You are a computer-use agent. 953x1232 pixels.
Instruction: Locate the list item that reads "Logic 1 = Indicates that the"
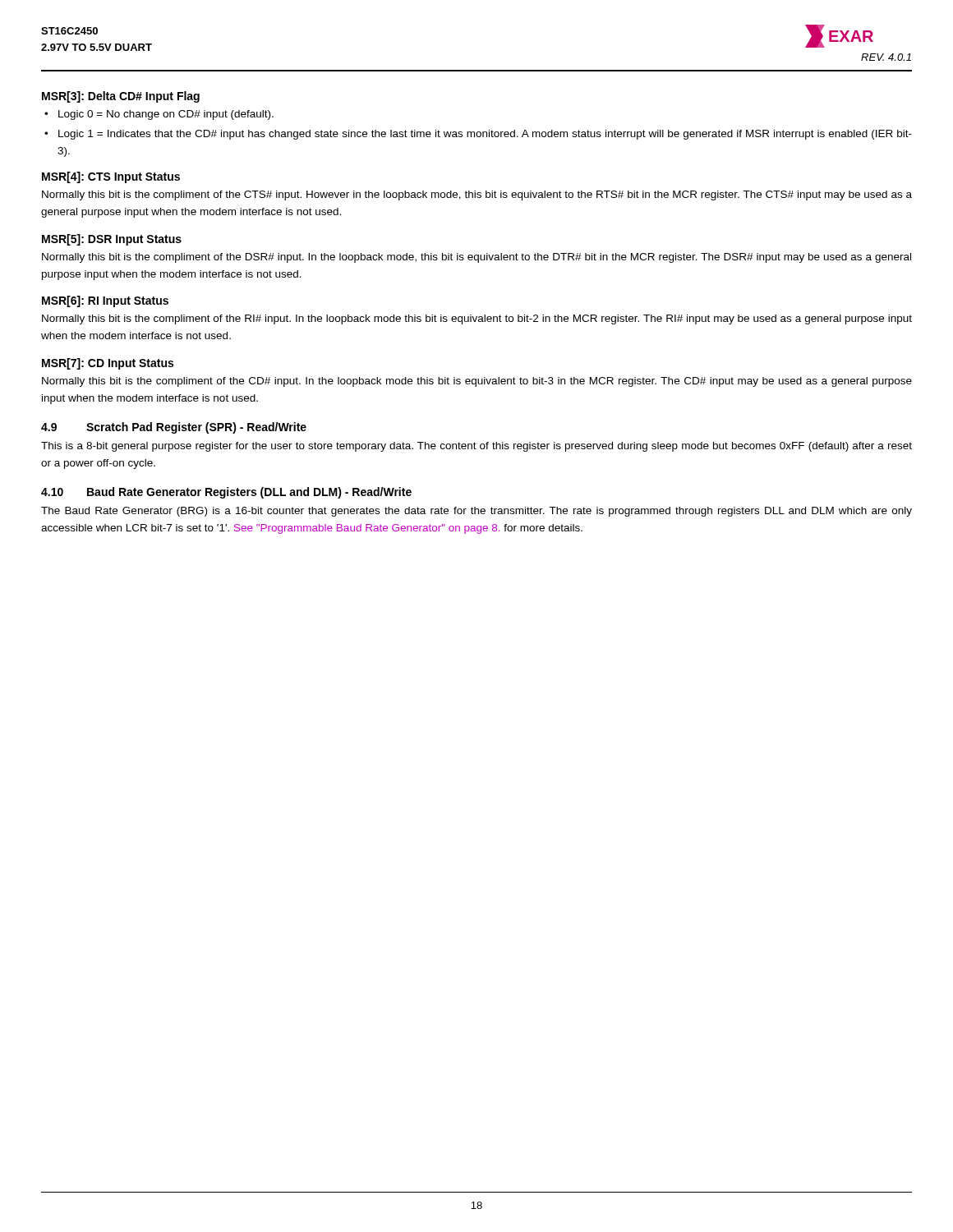tap(485, 142)
